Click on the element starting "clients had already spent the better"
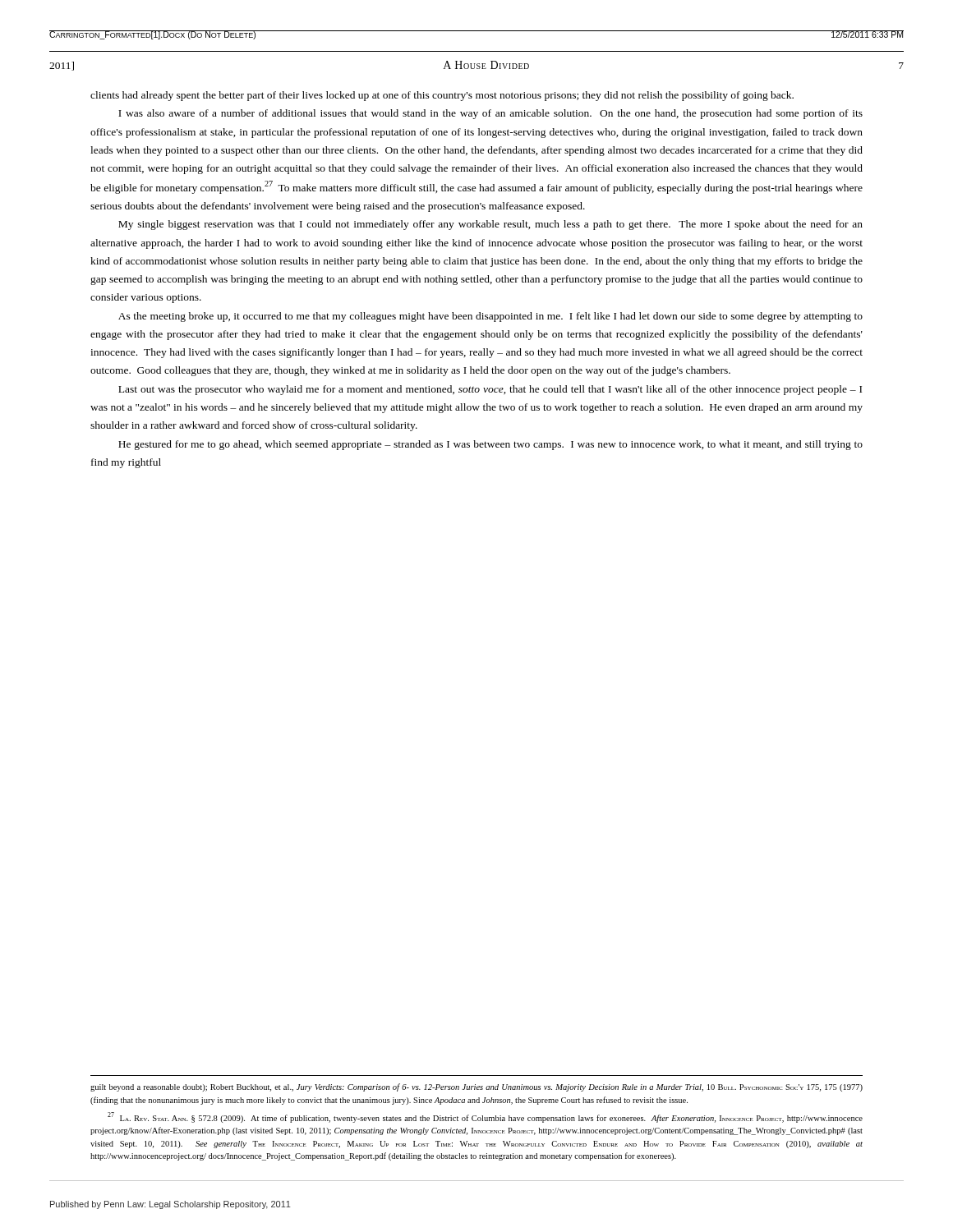This screenshot has width=953, height=1232. pyautogui.click(x=476, y=279)
